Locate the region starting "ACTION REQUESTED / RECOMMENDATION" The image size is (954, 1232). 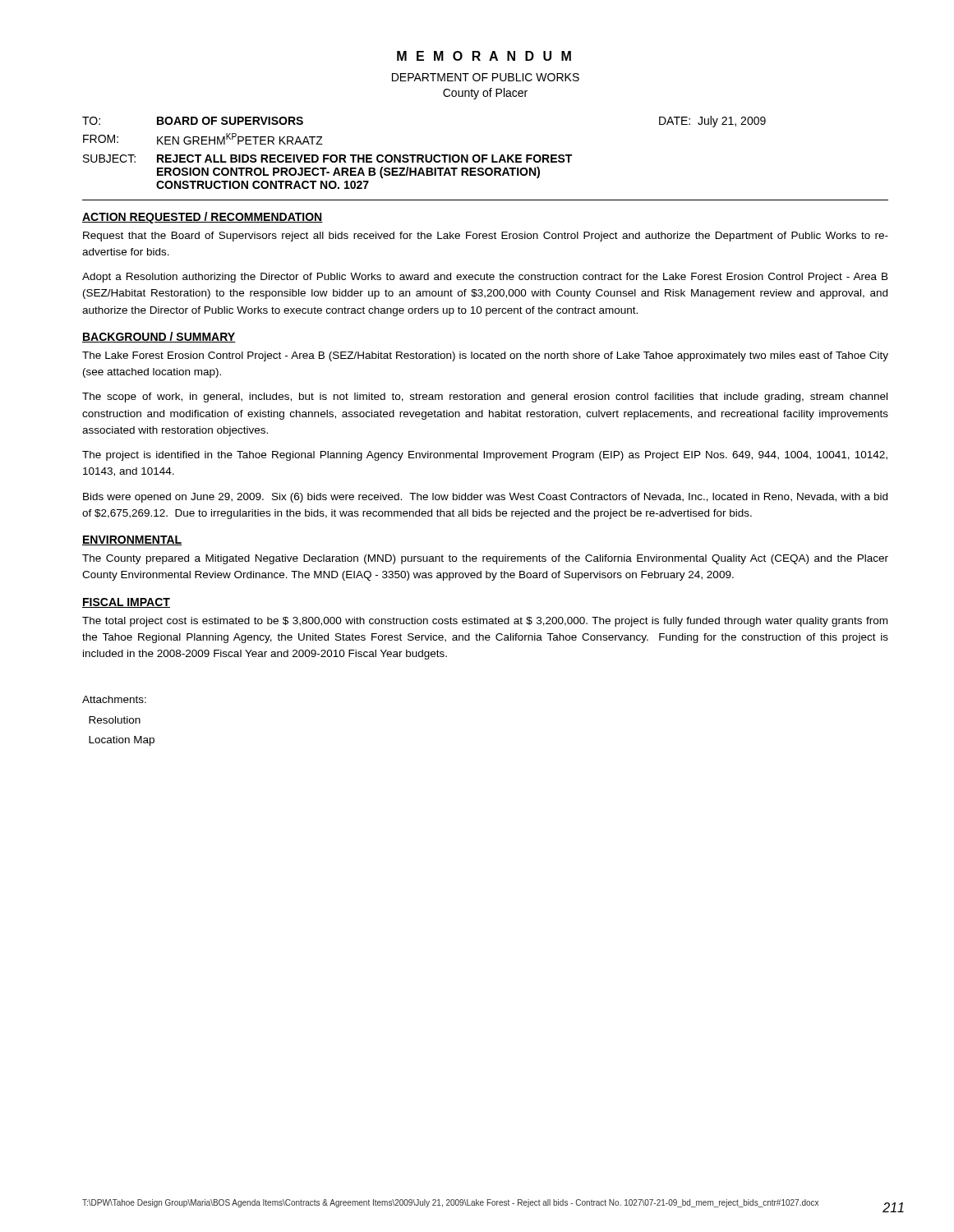click(x=202, y=217)
